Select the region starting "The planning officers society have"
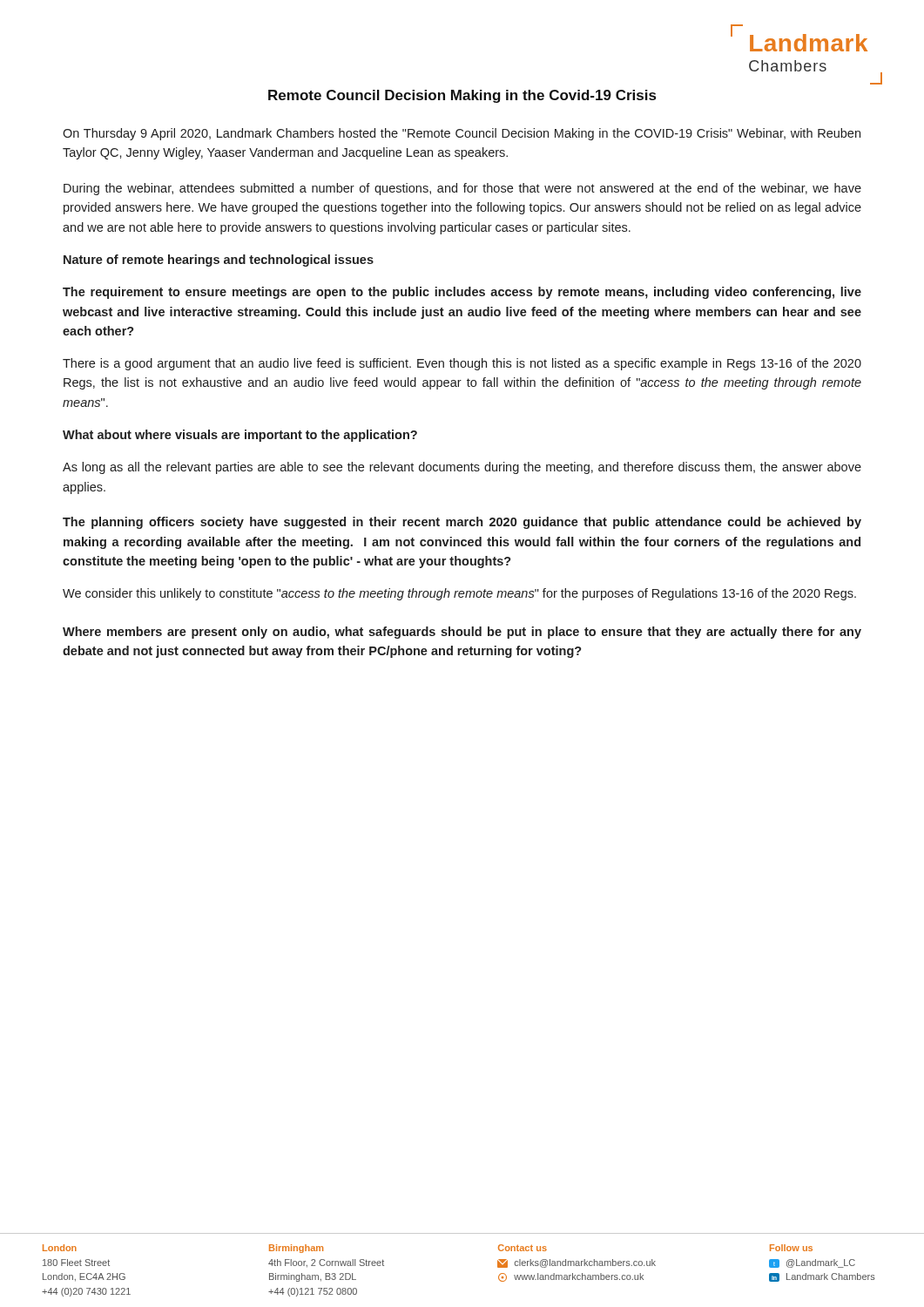The image size is (924, 1307). [462, 542]
